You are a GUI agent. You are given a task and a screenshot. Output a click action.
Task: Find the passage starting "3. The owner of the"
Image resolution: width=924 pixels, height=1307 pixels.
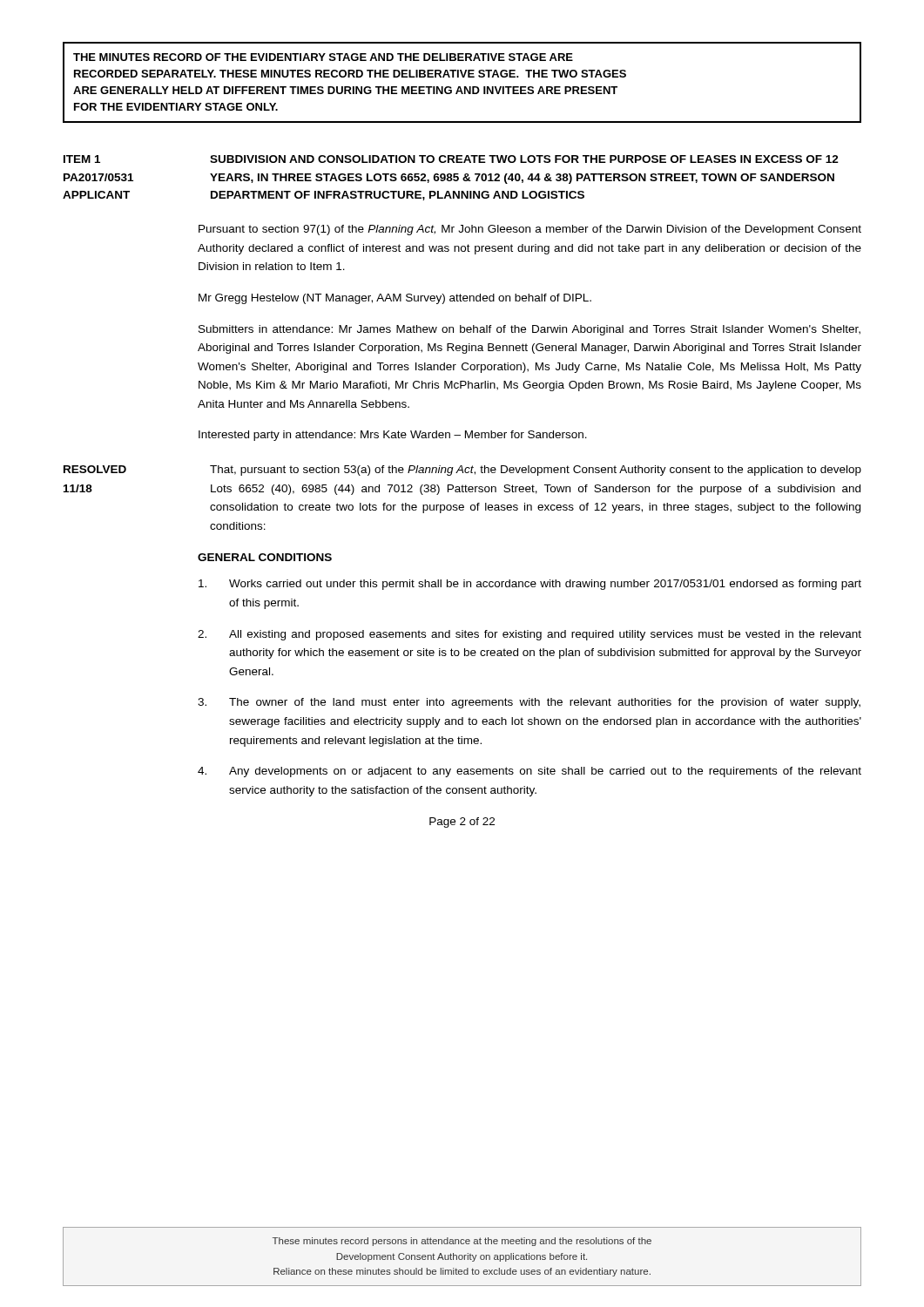tap(529, 721)
